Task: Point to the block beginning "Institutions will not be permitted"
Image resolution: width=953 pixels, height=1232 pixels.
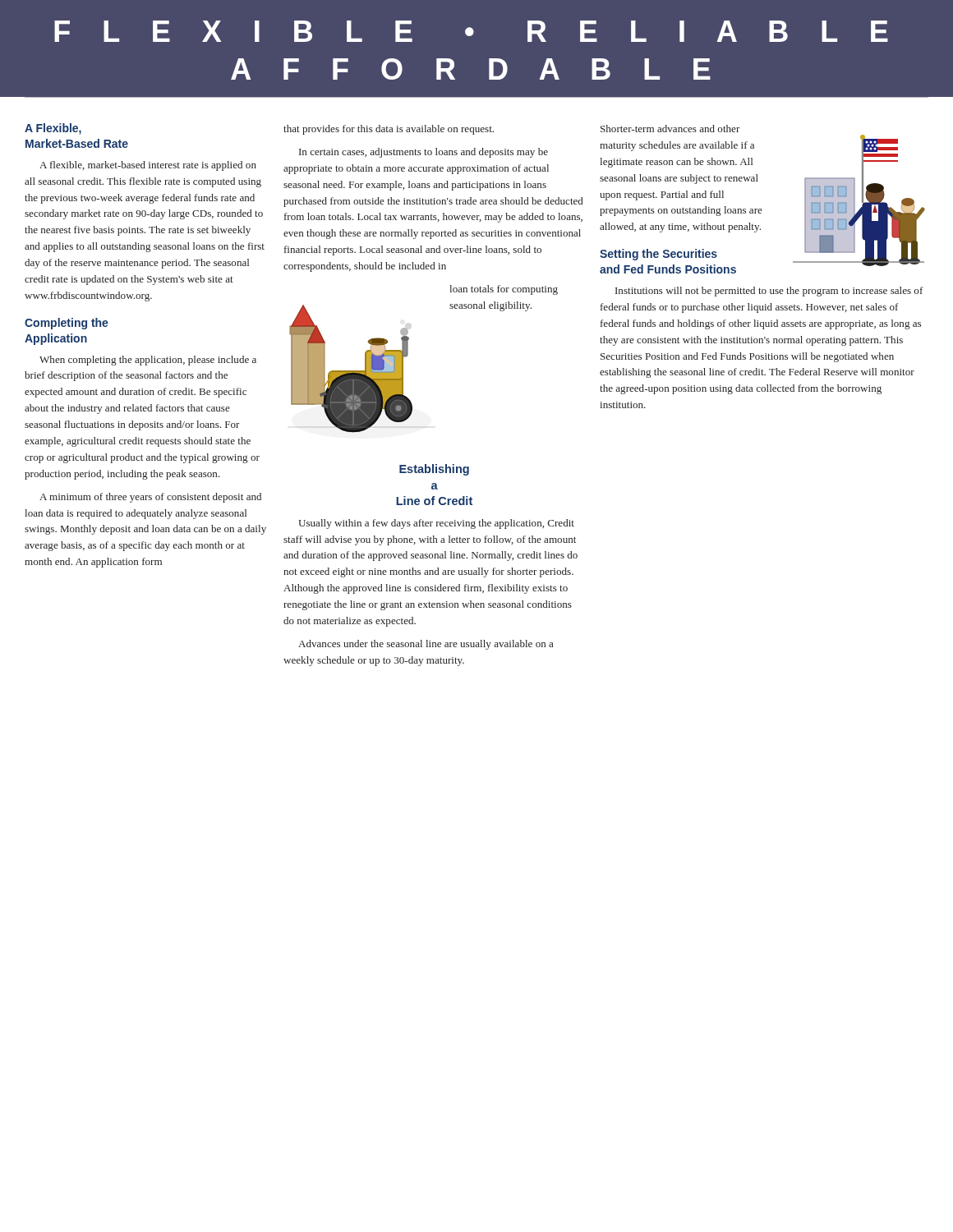Action: point(764,348)
